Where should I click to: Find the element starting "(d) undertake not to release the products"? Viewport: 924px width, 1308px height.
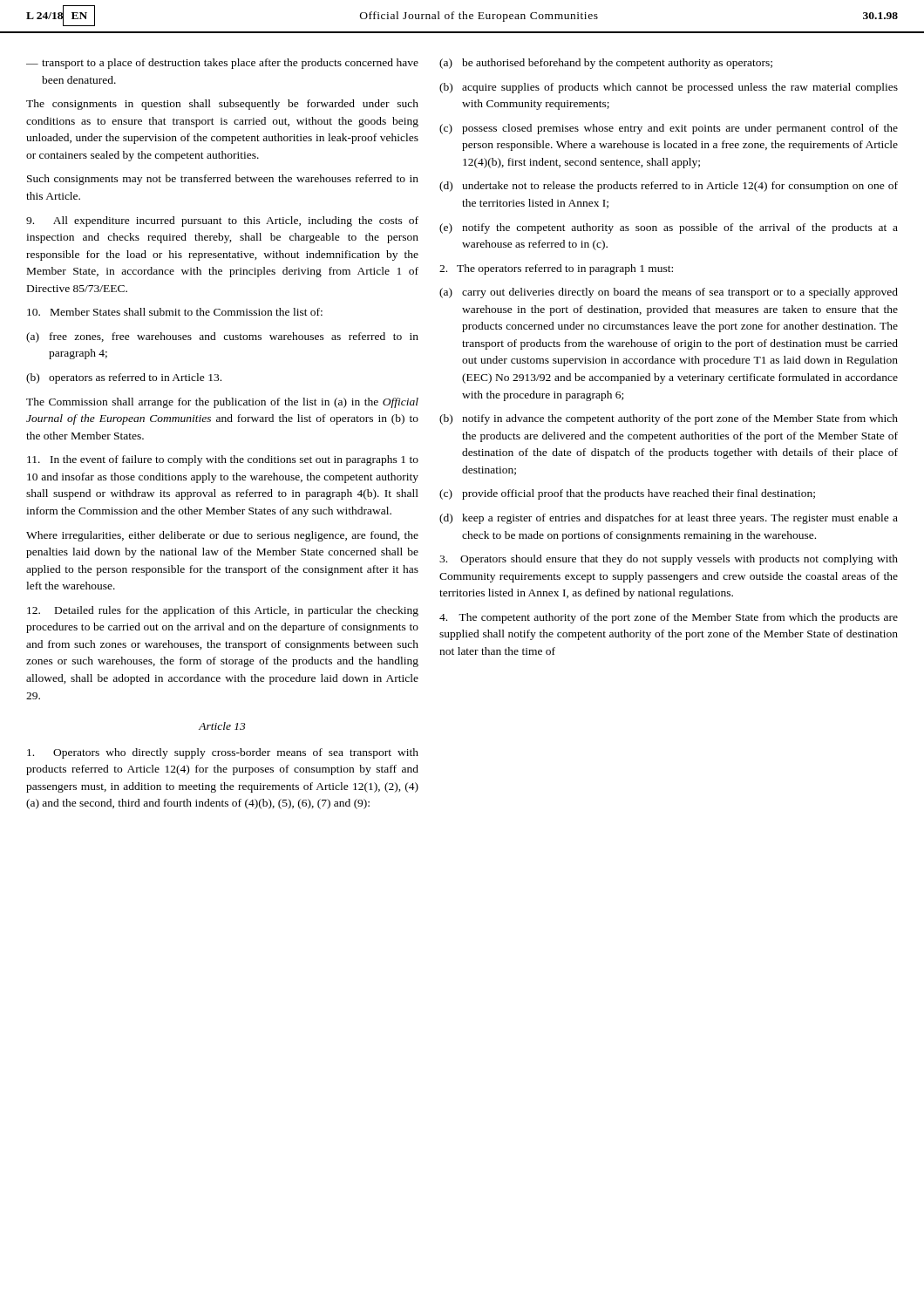click(x=669, y=194)
